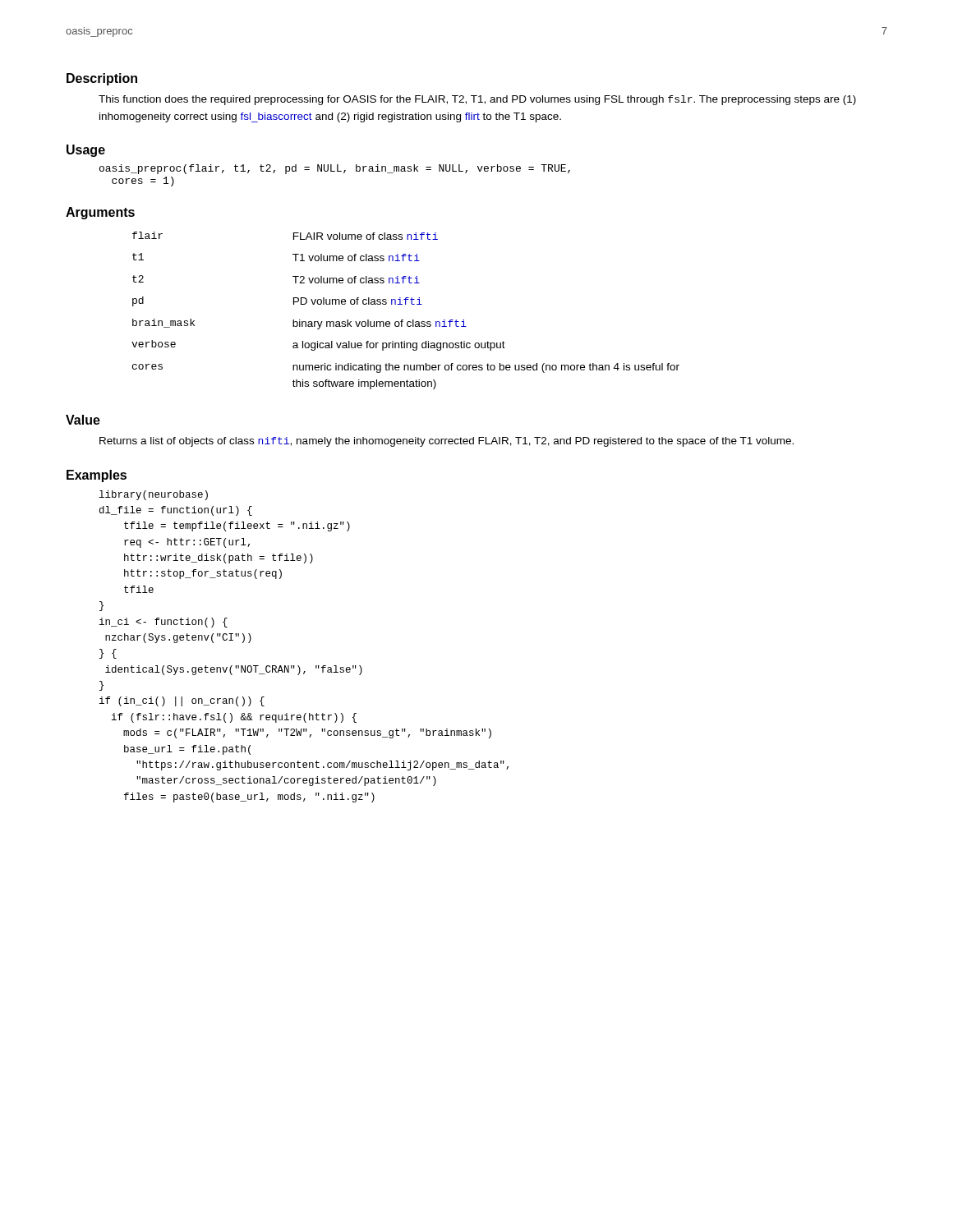Click the passage that begins "library(neurobase) dl_file = function(url)"
The width and height of the screenshot is (953, 1232).
tap(154, 495)
